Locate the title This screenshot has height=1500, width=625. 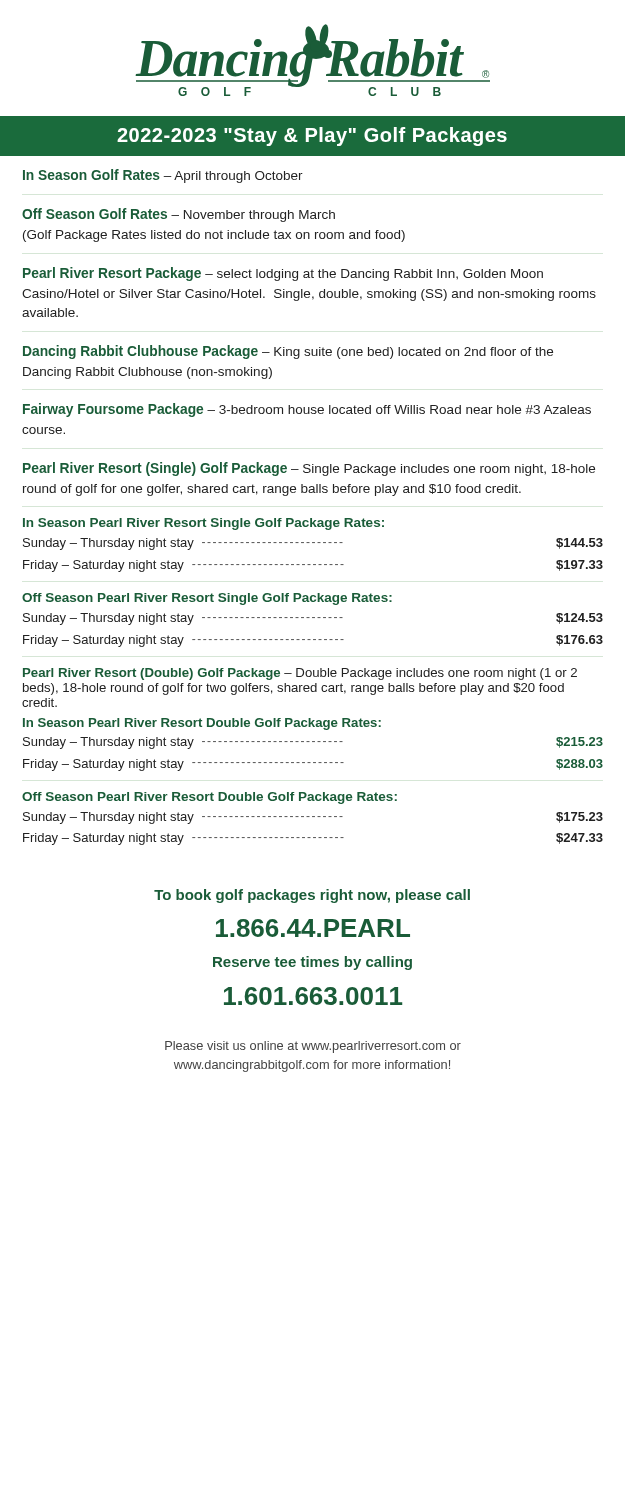[312, 135]
